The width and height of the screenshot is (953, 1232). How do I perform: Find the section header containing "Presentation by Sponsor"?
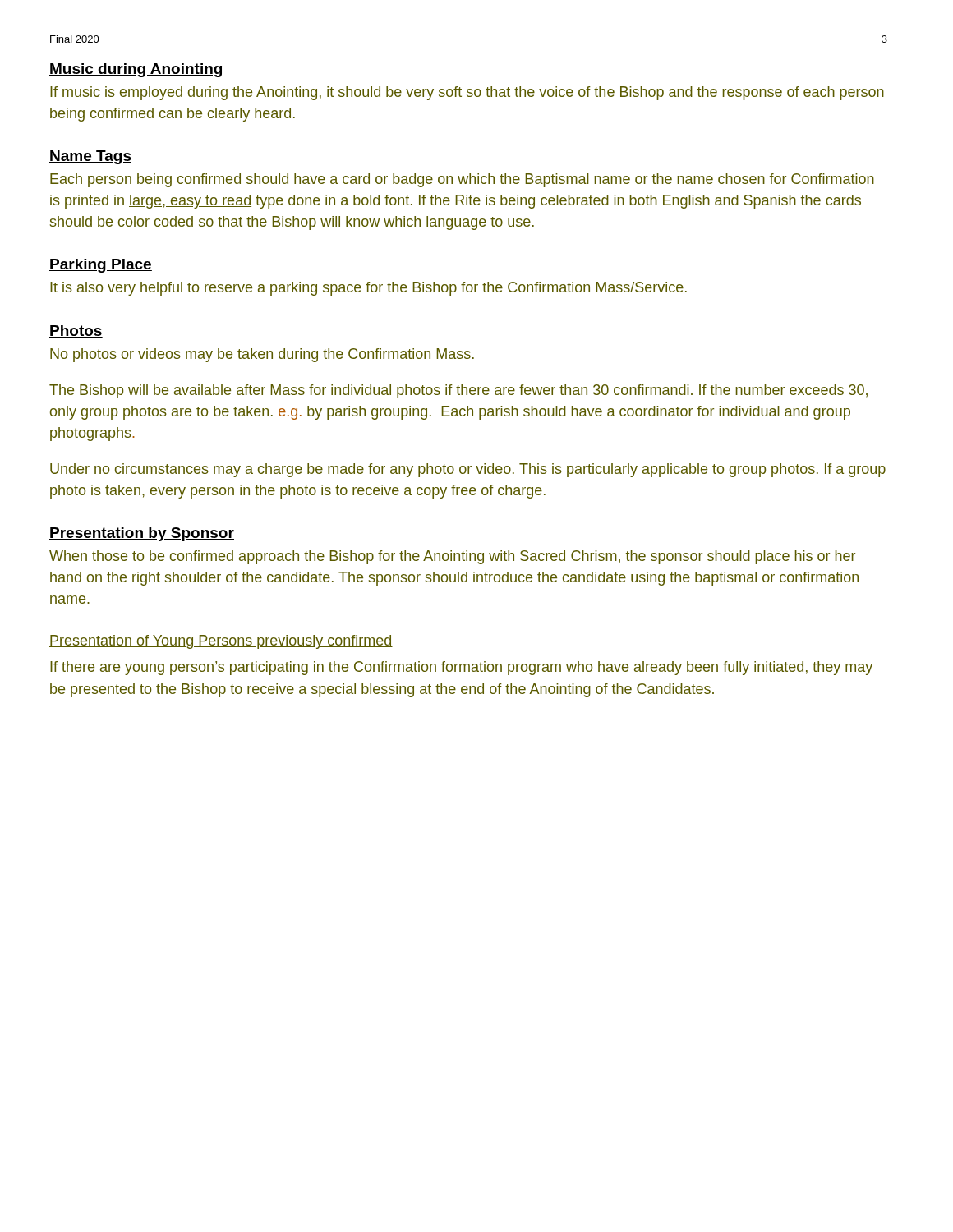(142, 533)
